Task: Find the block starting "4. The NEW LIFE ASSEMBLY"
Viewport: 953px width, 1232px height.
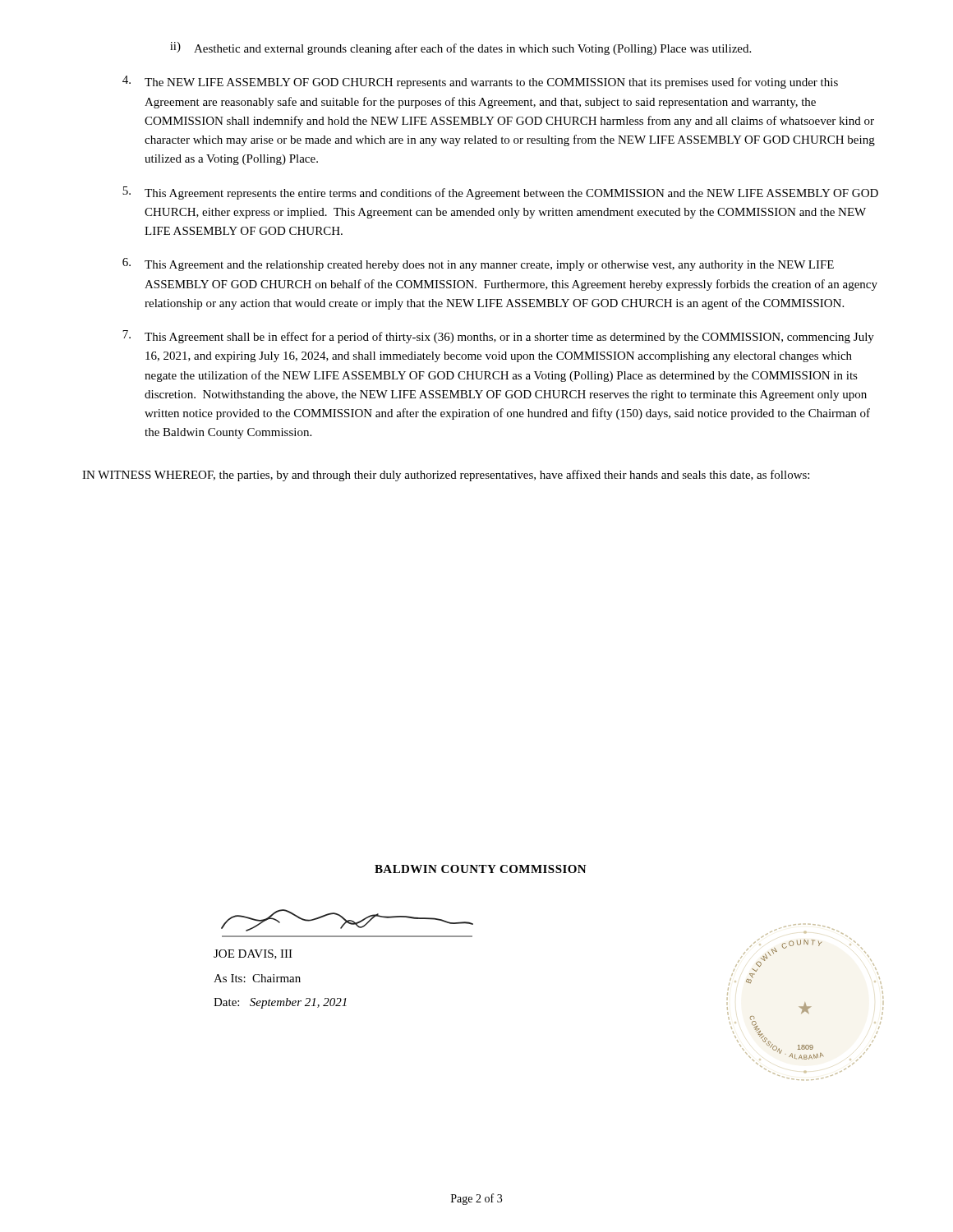Action: click(481, 121)
